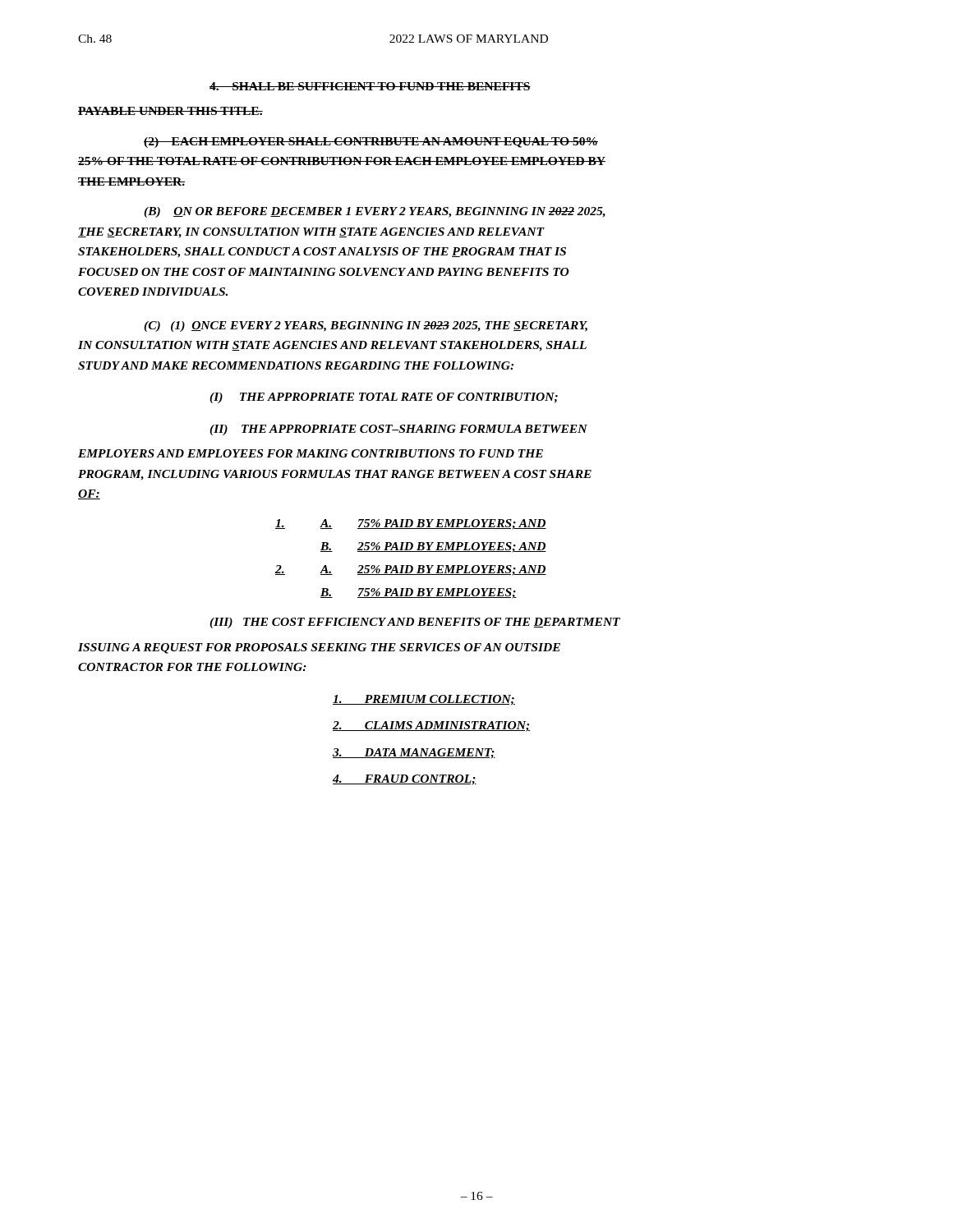Click on the passage starting "(I) THE APPROPRIATE TOTAL RATE OF CONTRIBUTION;"
The height and width of the screenshot is (1232, 953).
tap(542, 397)
